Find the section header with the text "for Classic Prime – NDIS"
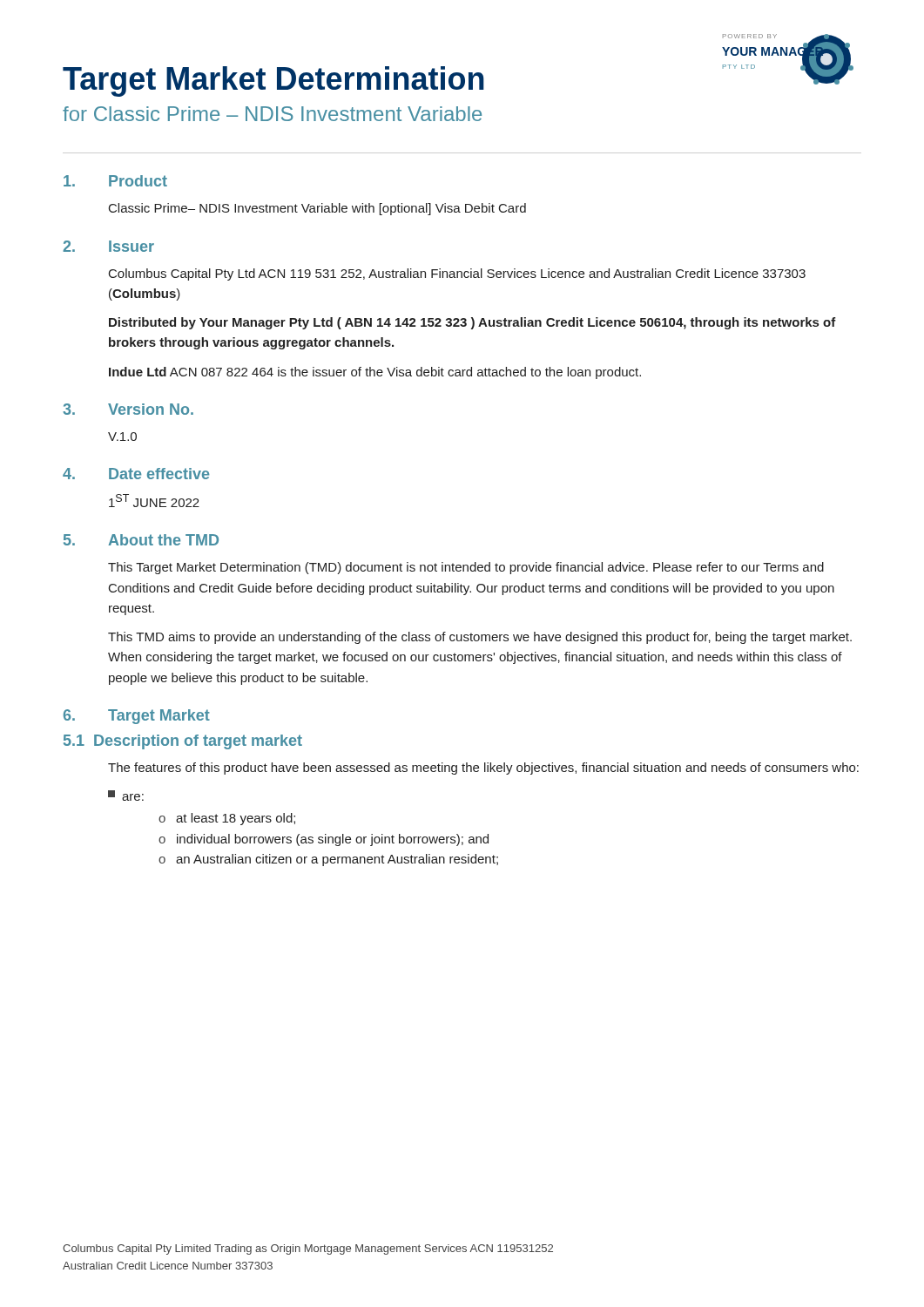The width and height of the screenshot is (924, 1307). (462, 114)
